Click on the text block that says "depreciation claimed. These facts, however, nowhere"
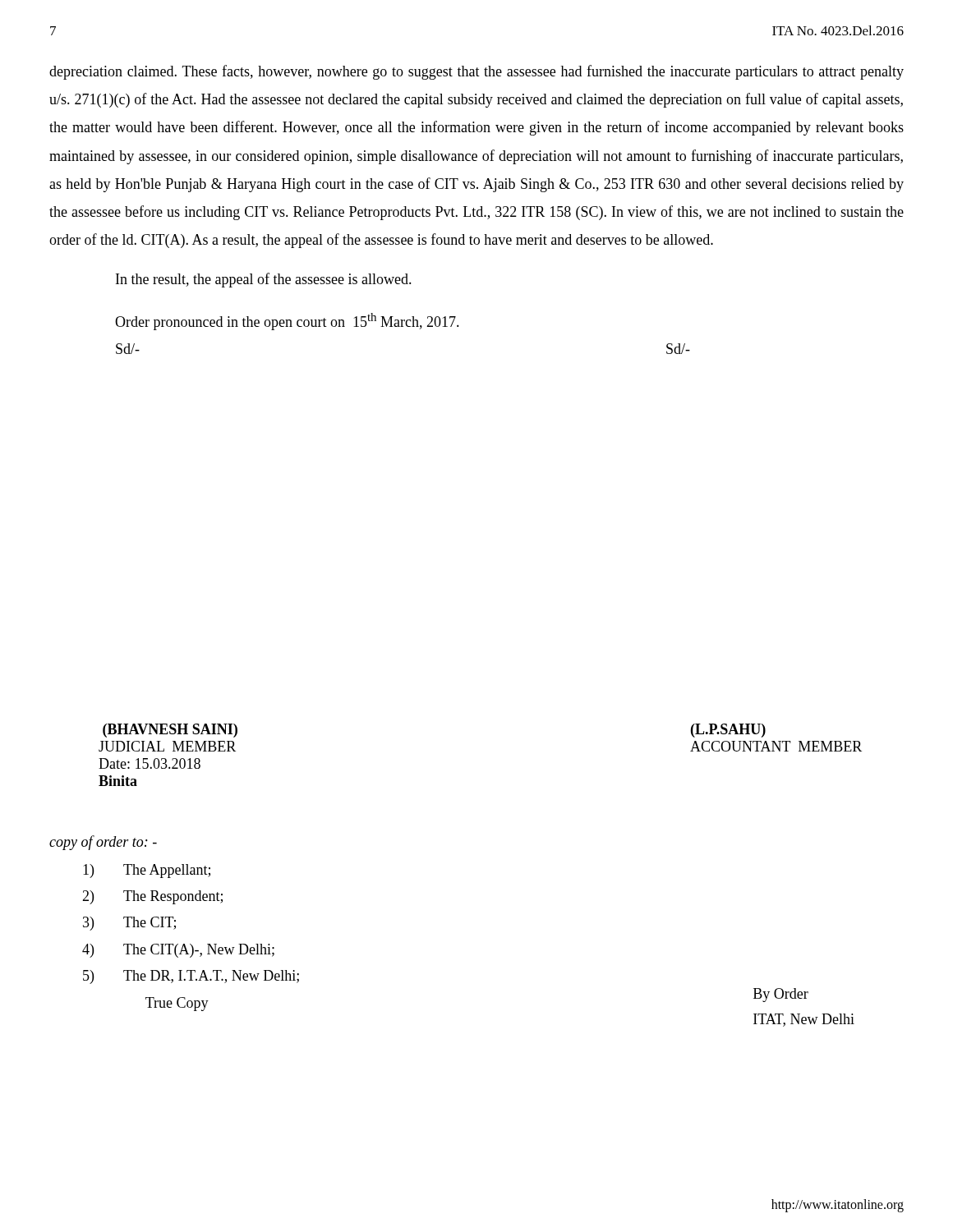The width and height of the screenshot is (953, 1232). (476, 156)
